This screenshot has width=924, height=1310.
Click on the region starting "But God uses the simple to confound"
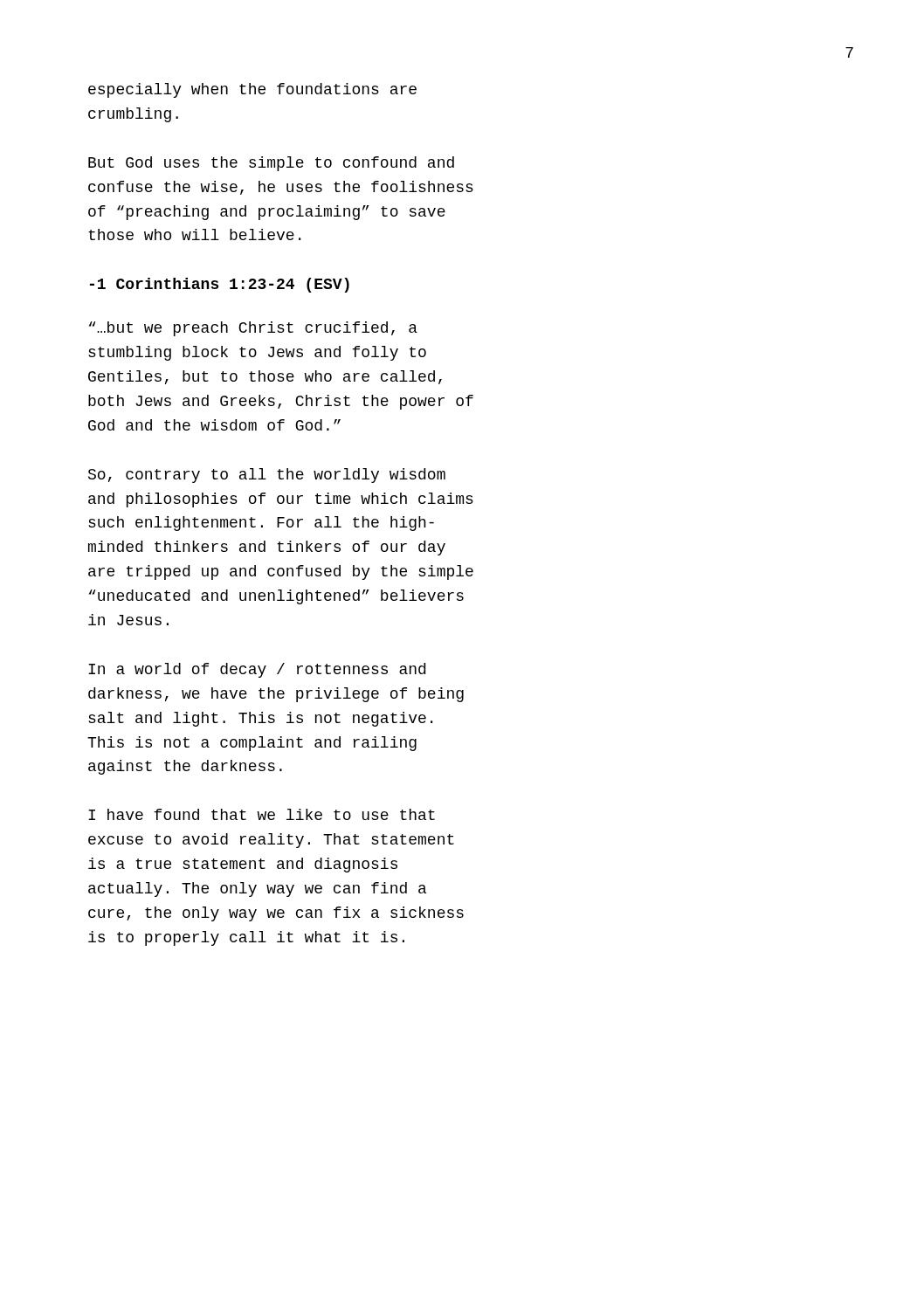(281, 200)
